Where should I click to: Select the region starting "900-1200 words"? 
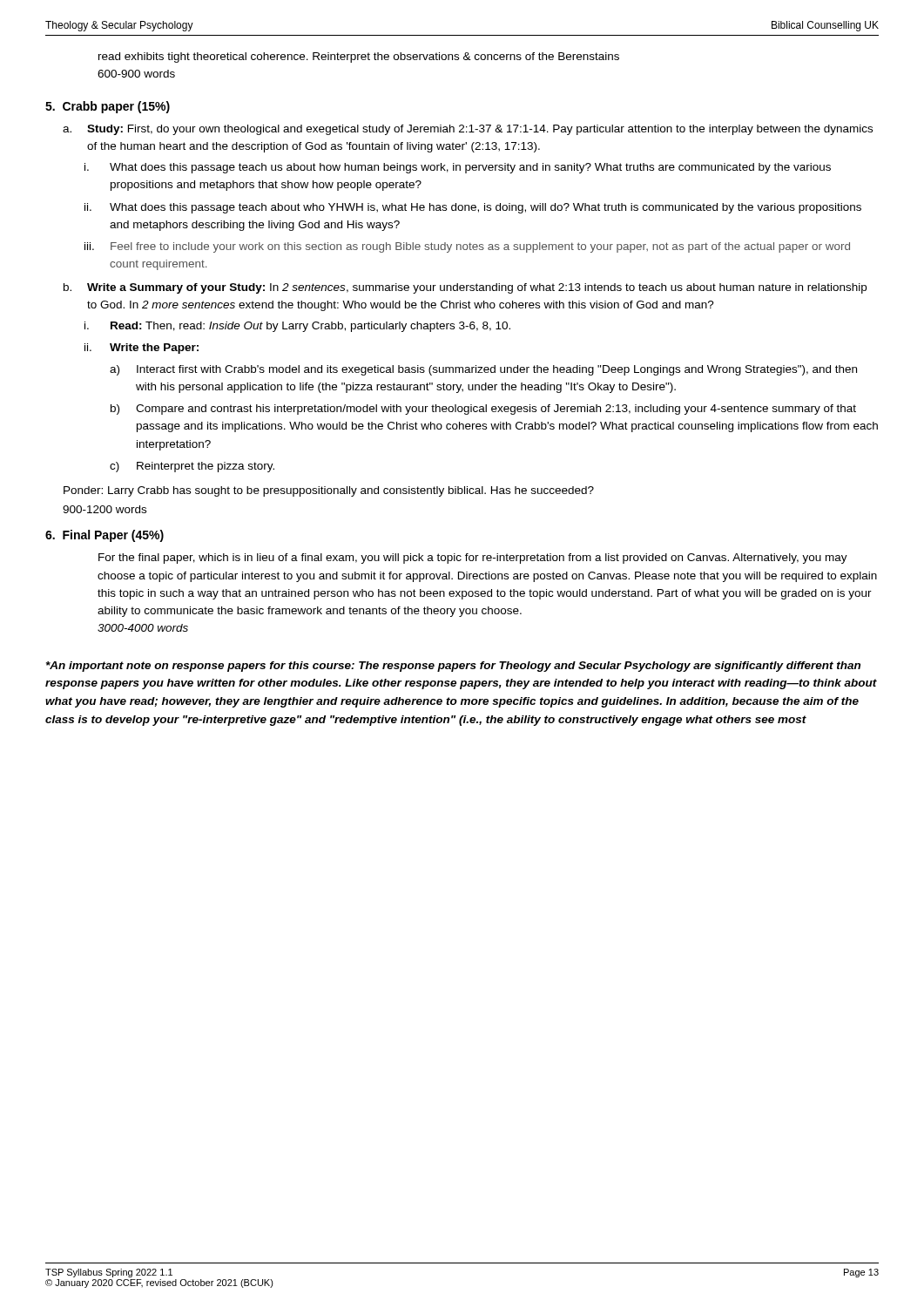click(105, 509)
